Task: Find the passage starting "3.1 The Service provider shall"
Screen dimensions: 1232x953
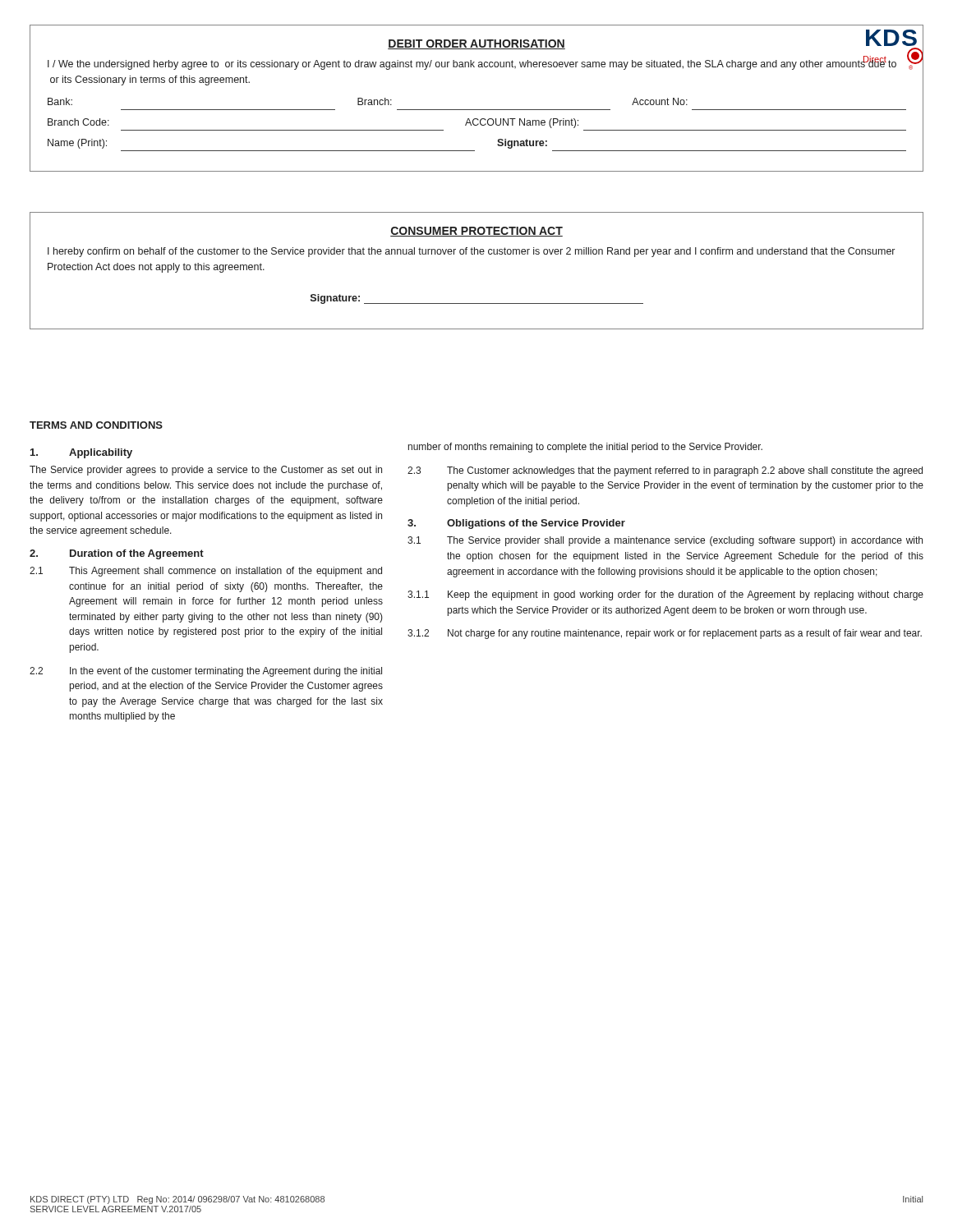Action: click(665, 556)
